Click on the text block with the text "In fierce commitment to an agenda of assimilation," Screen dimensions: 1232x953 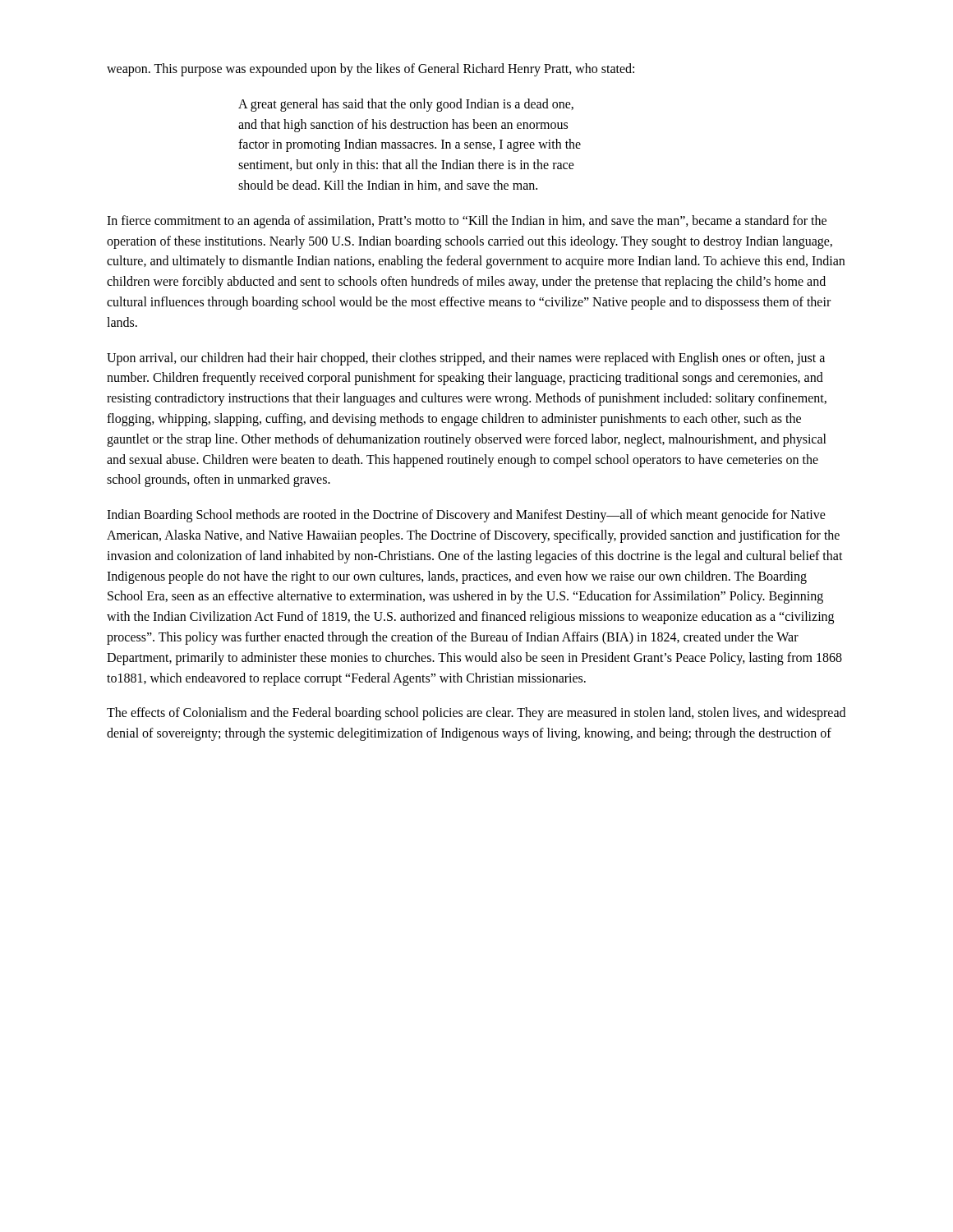click(476, 271)
